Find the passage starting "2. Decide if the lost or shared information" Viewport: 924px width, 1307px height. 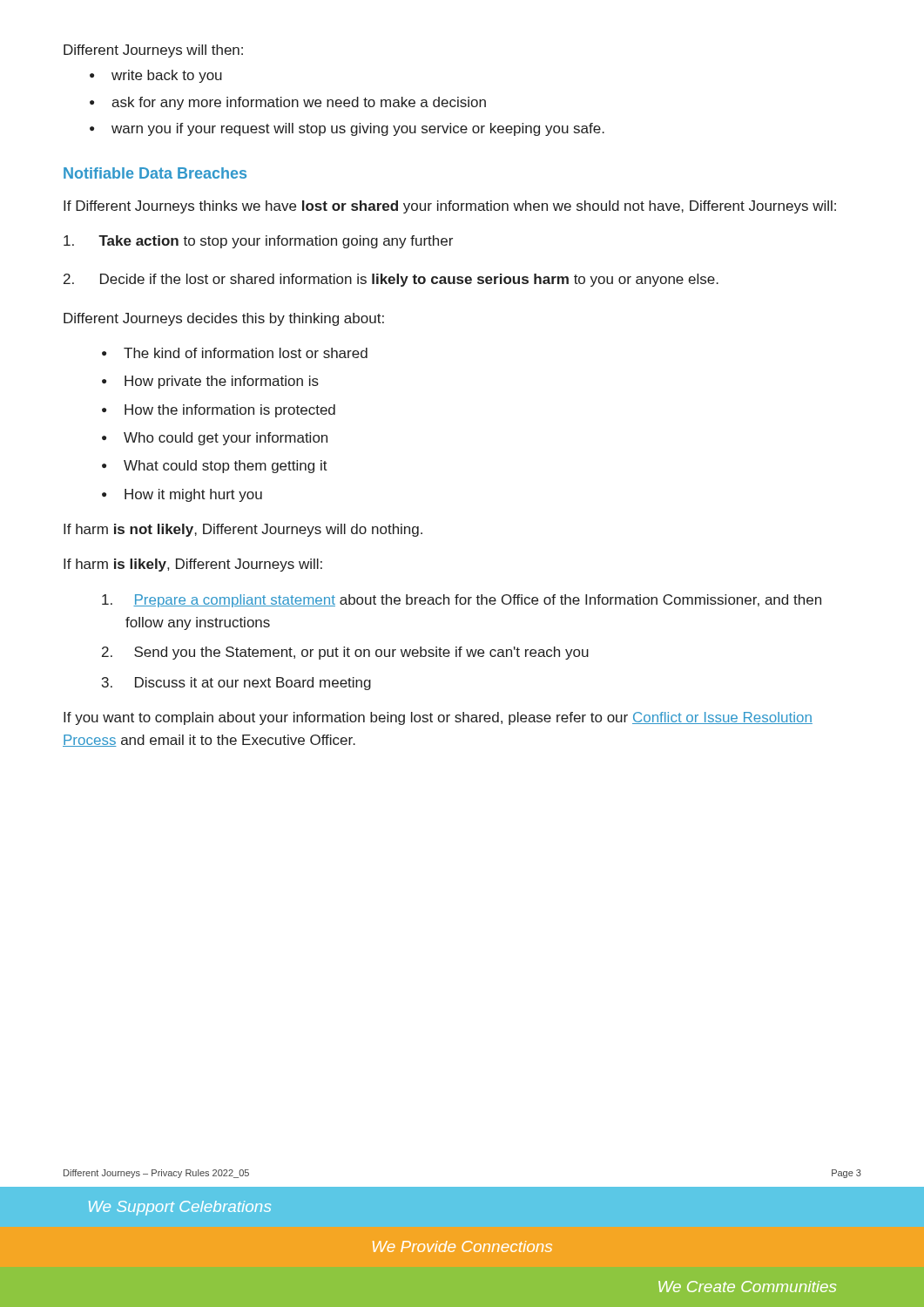pyautogui.click(x=391, y=280)
